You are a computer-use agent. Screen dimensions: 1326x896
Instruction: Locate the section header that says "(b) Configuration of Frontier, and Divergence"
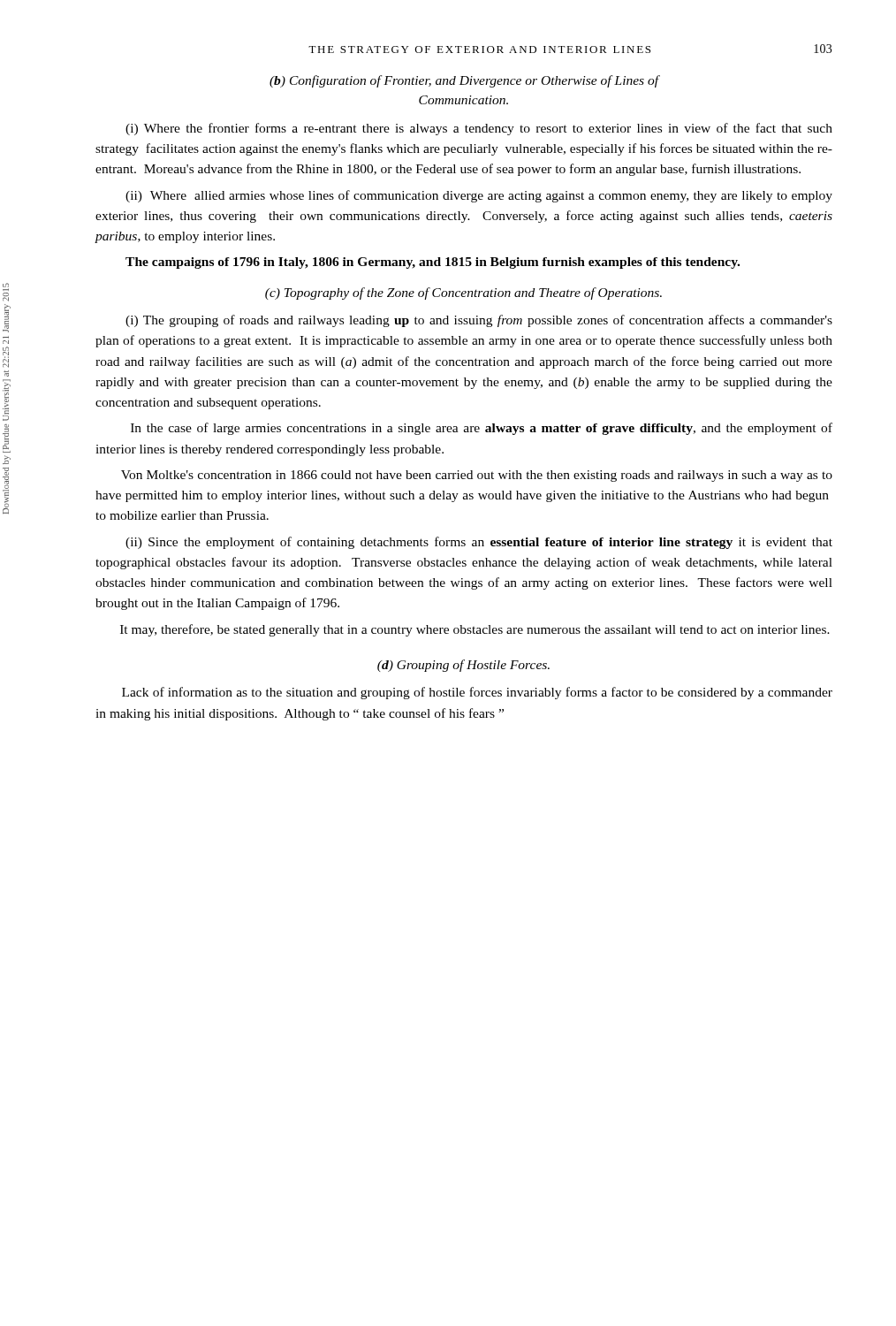pyautogui.click(x=464, y=90)
